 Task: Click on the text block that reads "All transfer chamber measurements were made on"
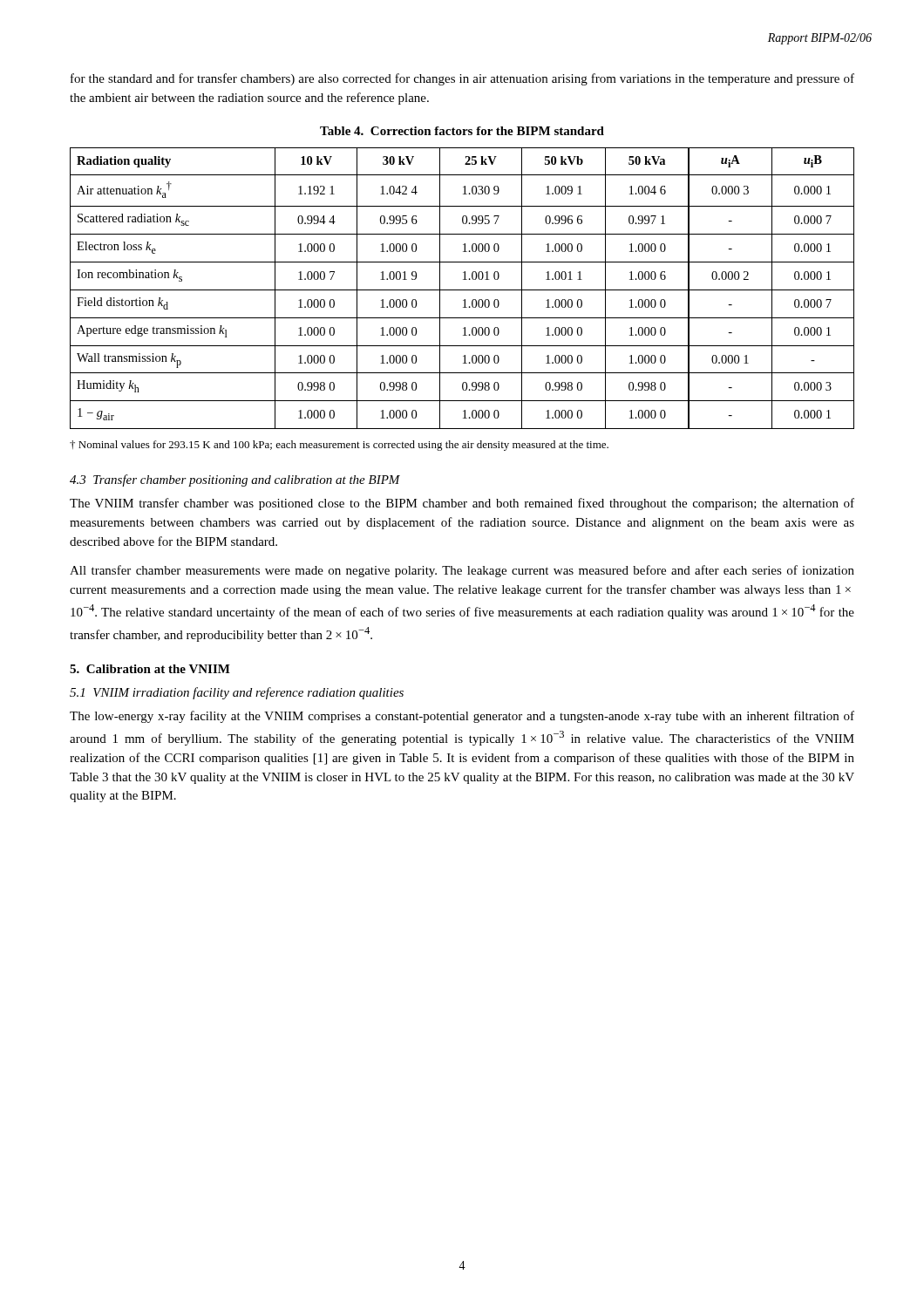pyautogui.click(x=462, y=603)
